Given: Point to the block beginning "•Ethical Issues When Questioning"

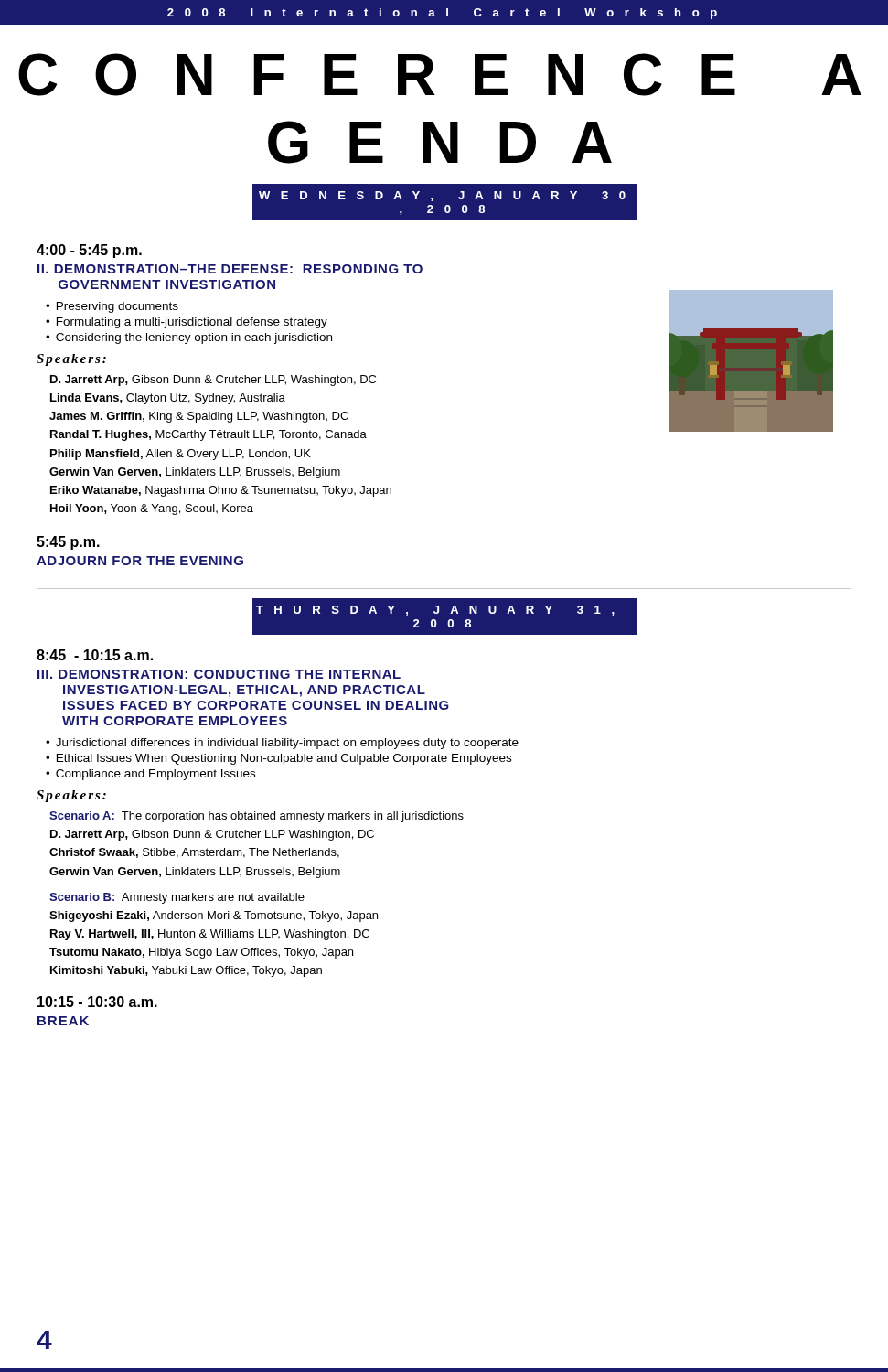Looking at the screenshot, I should pos(279,758).
